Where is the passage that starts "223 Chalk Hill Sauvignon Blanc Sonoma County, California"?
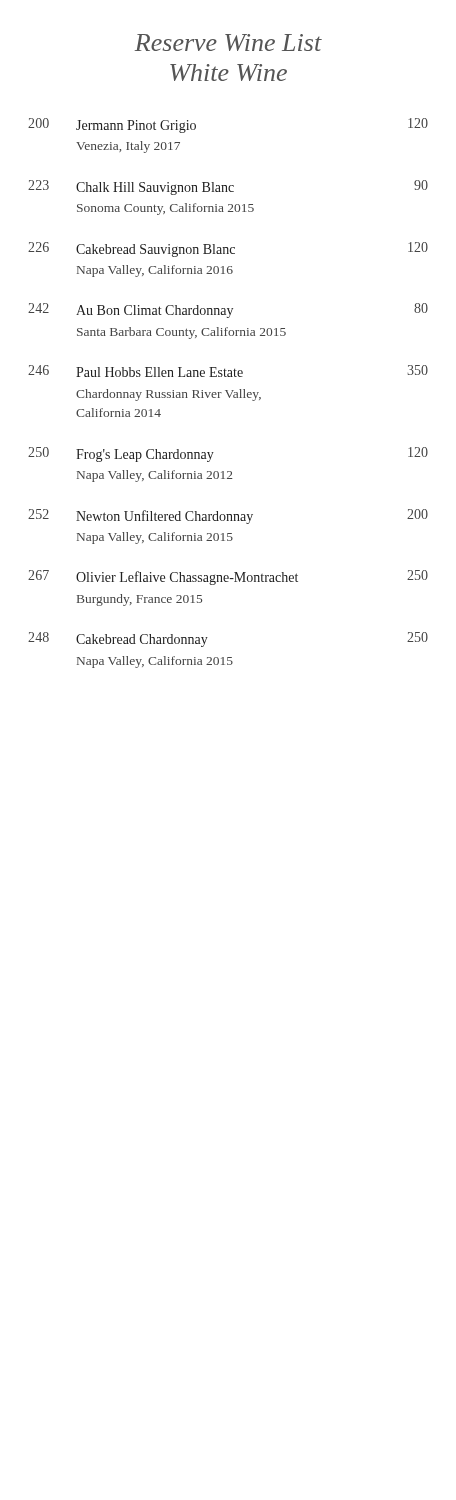The height and width of the screenshot is (1500, 456). (228, 198)
